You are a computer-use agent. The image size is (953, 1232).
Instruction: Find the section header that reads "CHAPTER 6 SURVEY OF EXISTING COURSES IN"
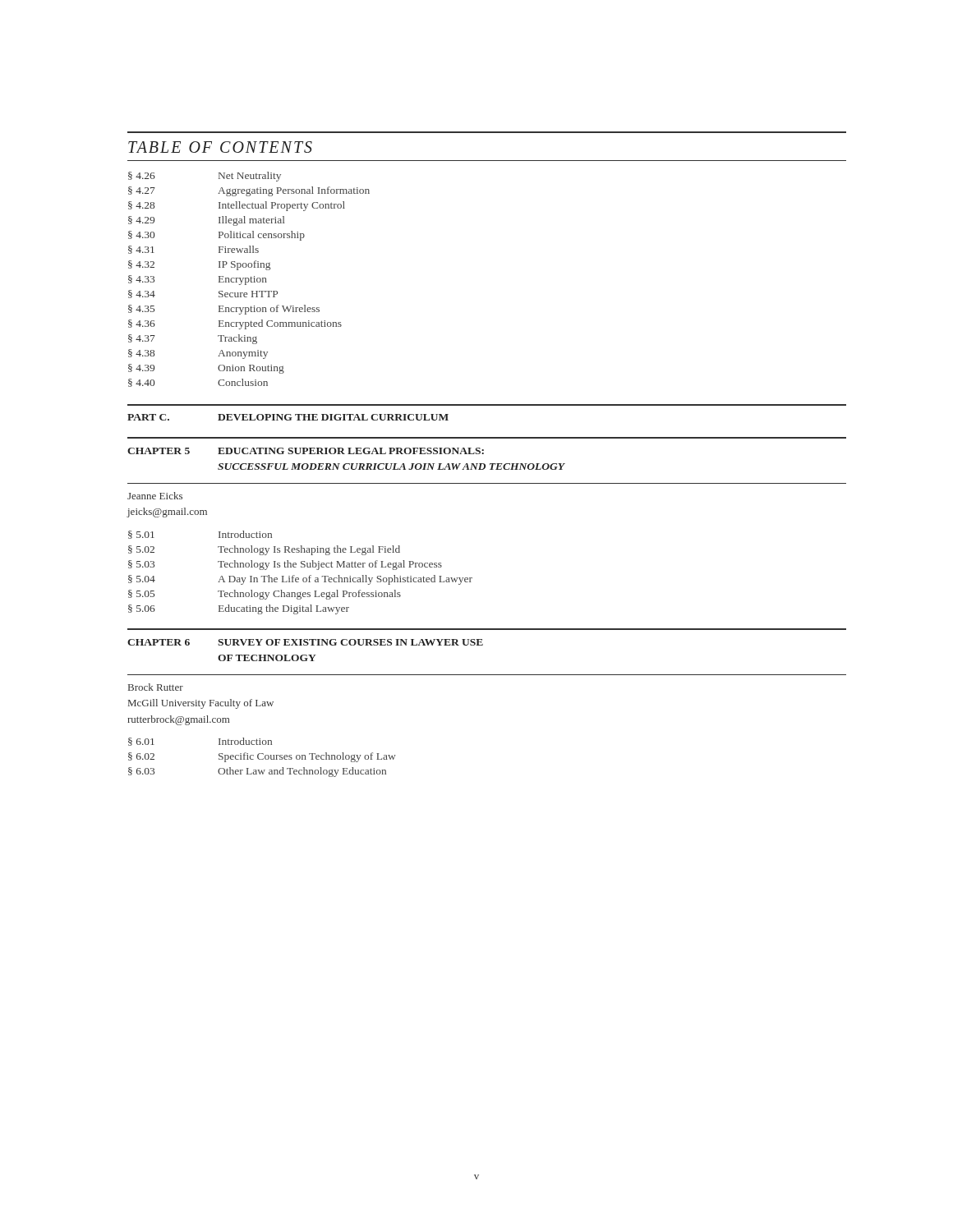coord(487,650)
